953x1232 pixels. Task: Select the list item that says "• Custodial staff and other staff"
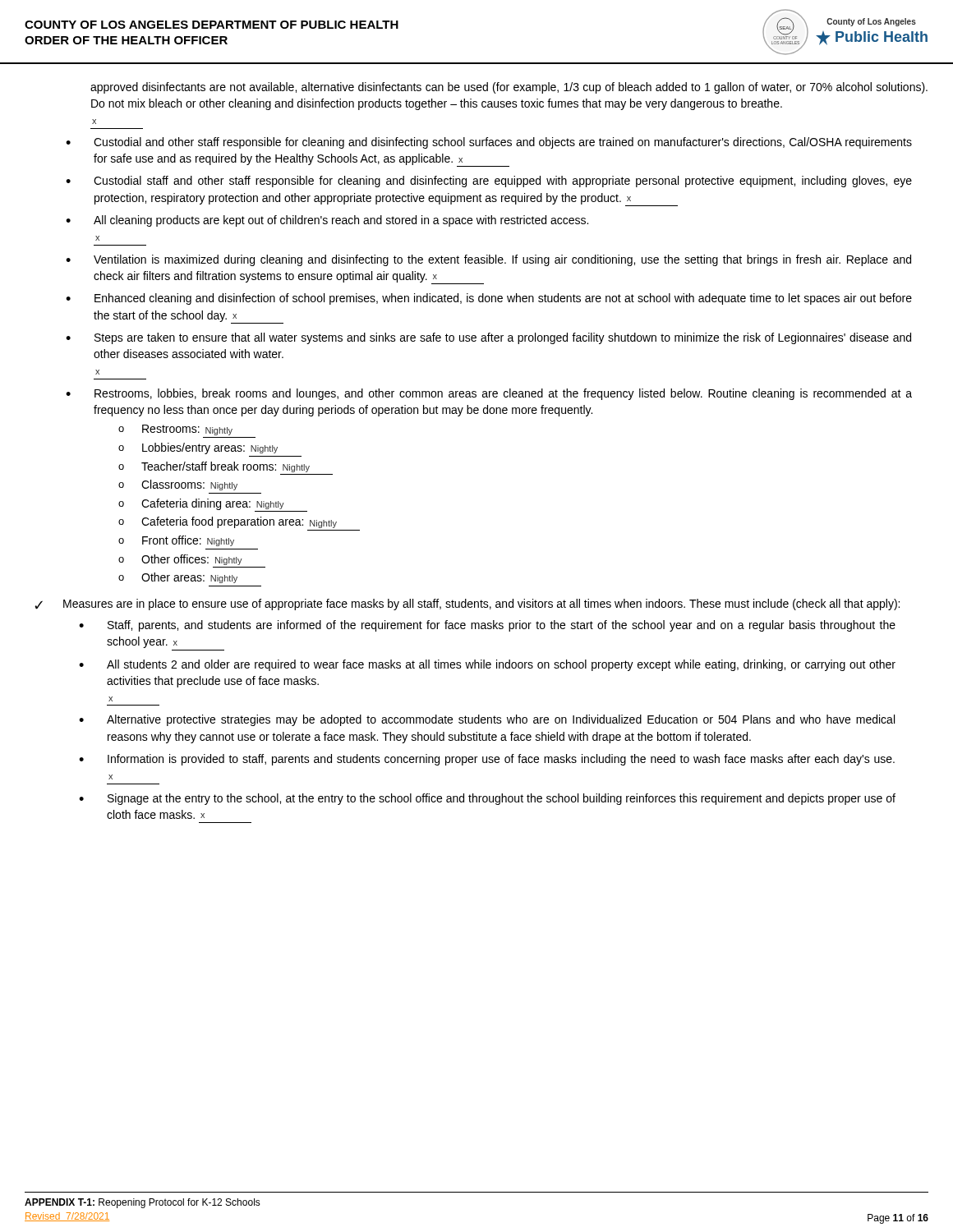pos(489,190)
